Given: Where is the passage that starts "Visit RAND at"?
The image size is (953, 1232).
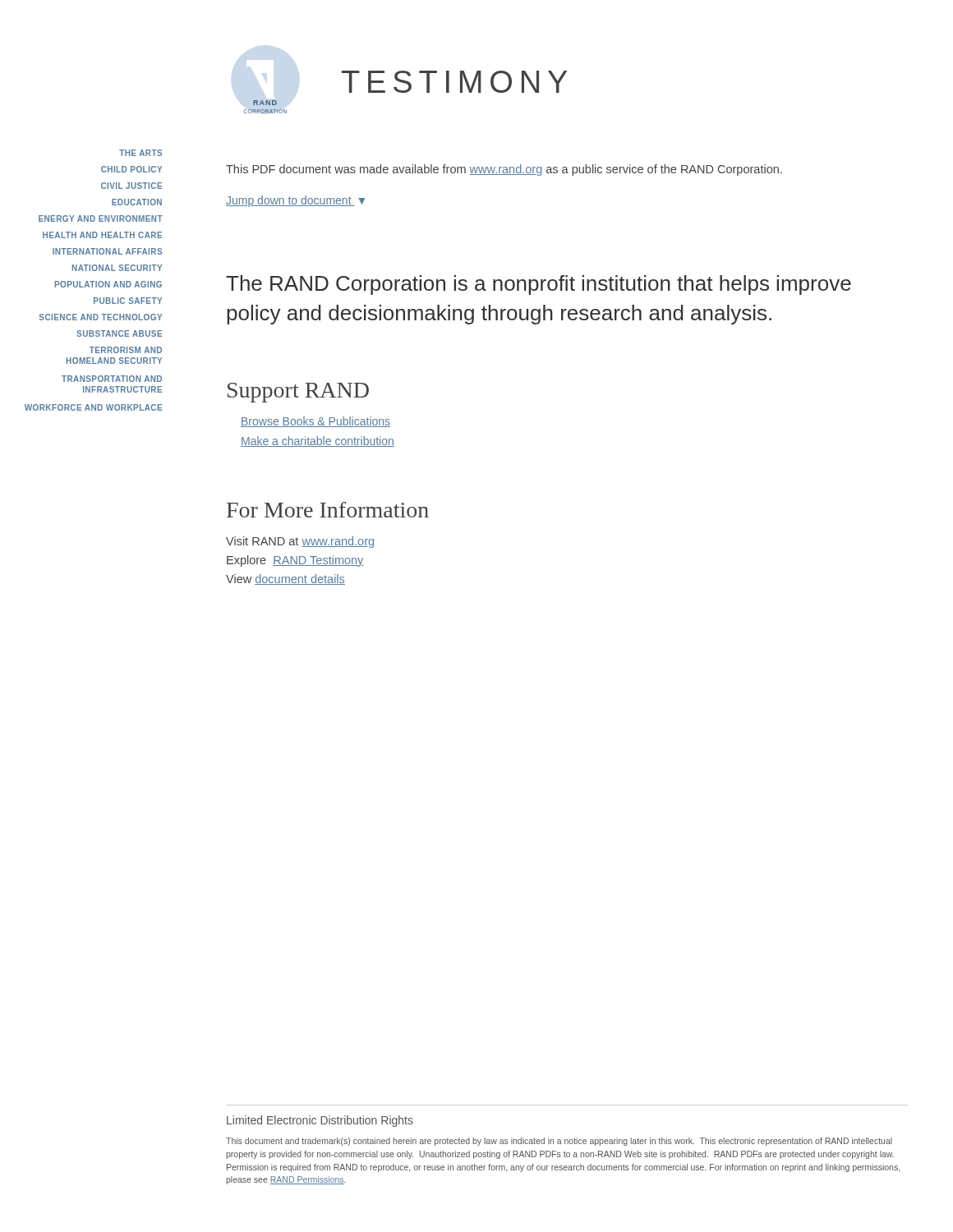Looking at the screenshot, I should pos(300,541).
